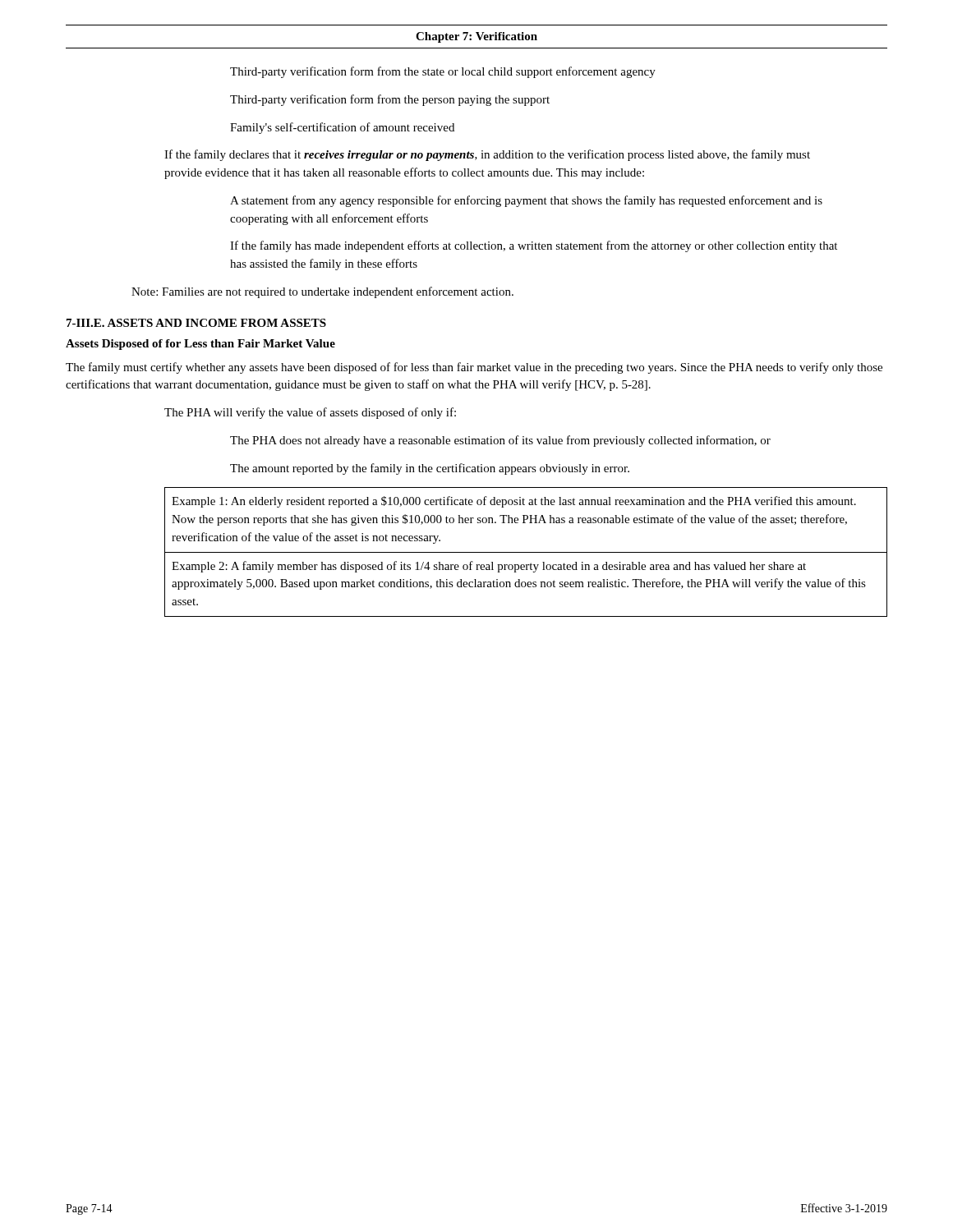The image size is (953, 1232).
Task: Select the text block that says "Example 2: A family member"
Action: pos(519,583)
